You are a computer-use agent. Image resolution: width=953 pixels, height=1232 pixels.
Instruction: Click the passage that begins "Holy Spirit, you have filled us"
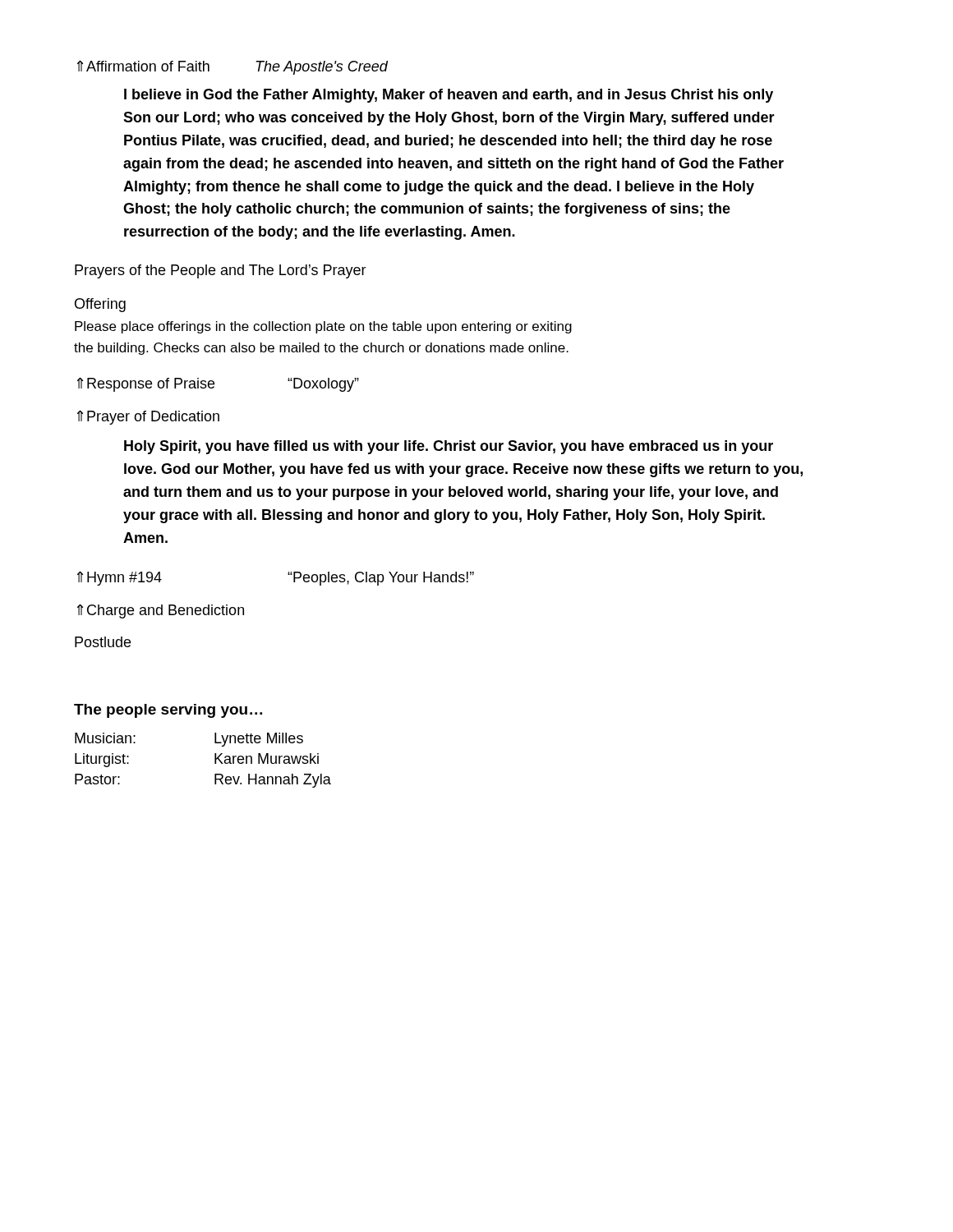pyautogui.click(x=463, y=492)
